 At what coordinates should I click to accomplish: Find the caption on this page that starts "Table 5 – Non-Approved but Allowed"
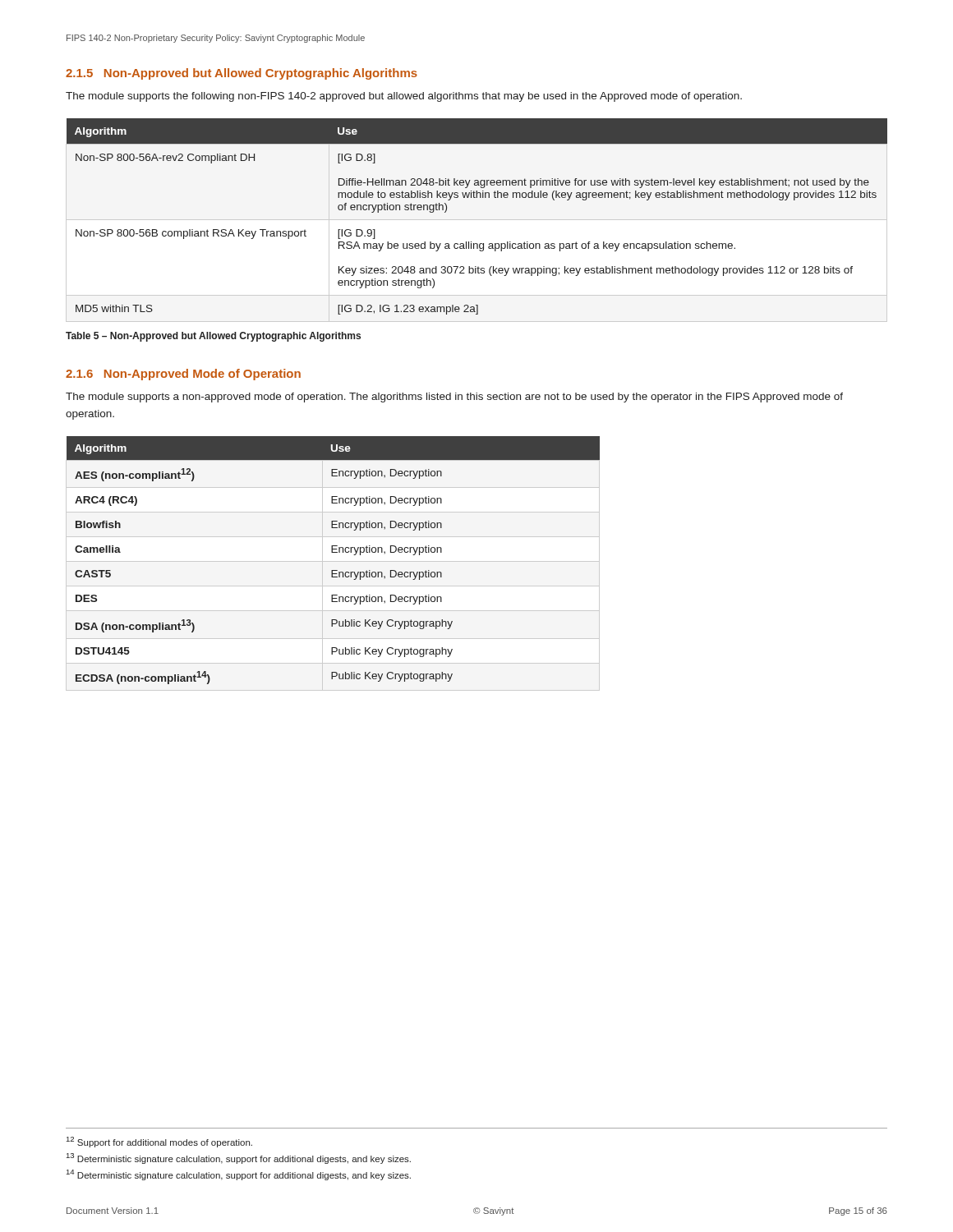[213, 336]
